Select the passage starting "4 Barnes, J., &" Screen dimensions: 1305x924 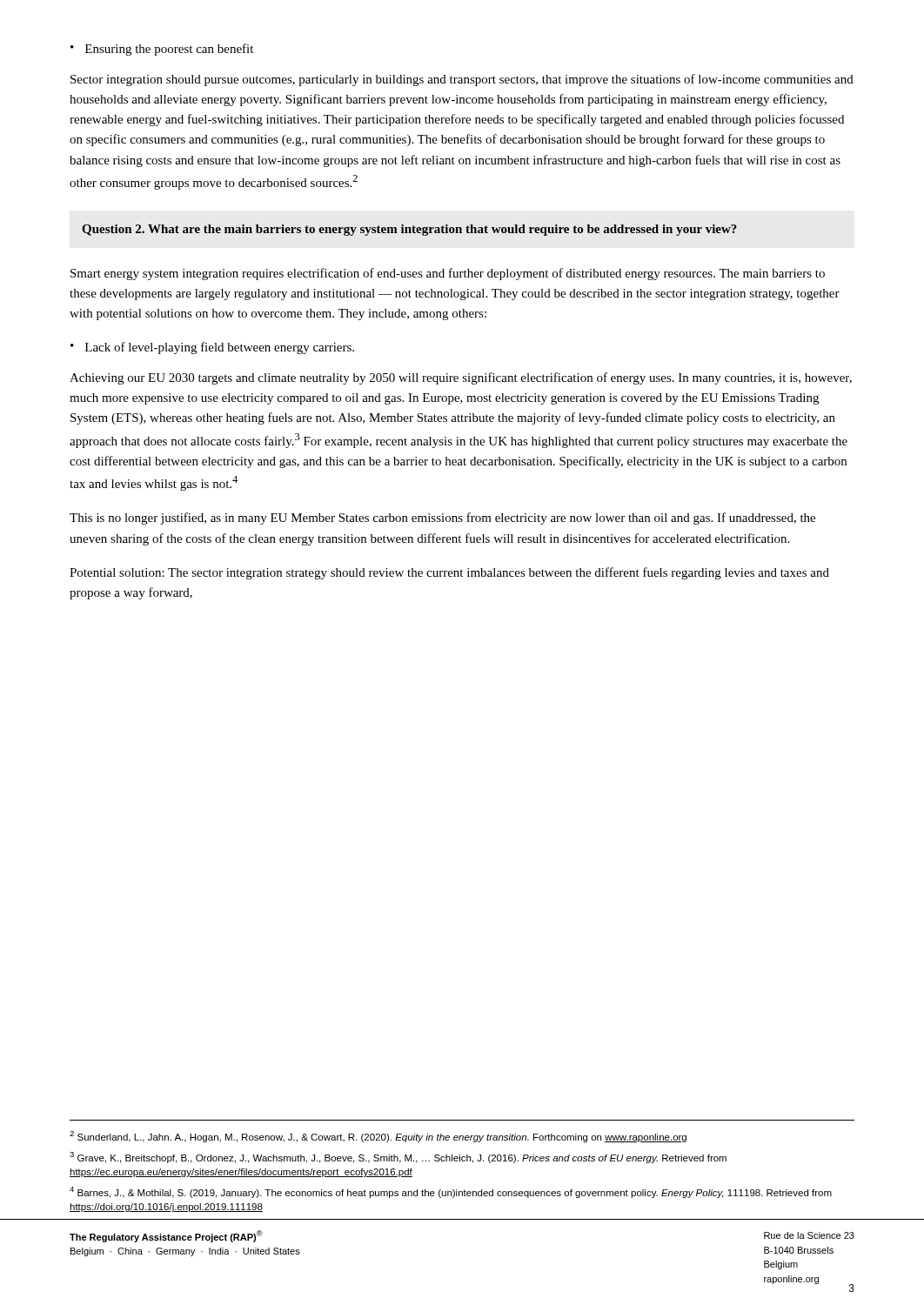(451, 1198)
